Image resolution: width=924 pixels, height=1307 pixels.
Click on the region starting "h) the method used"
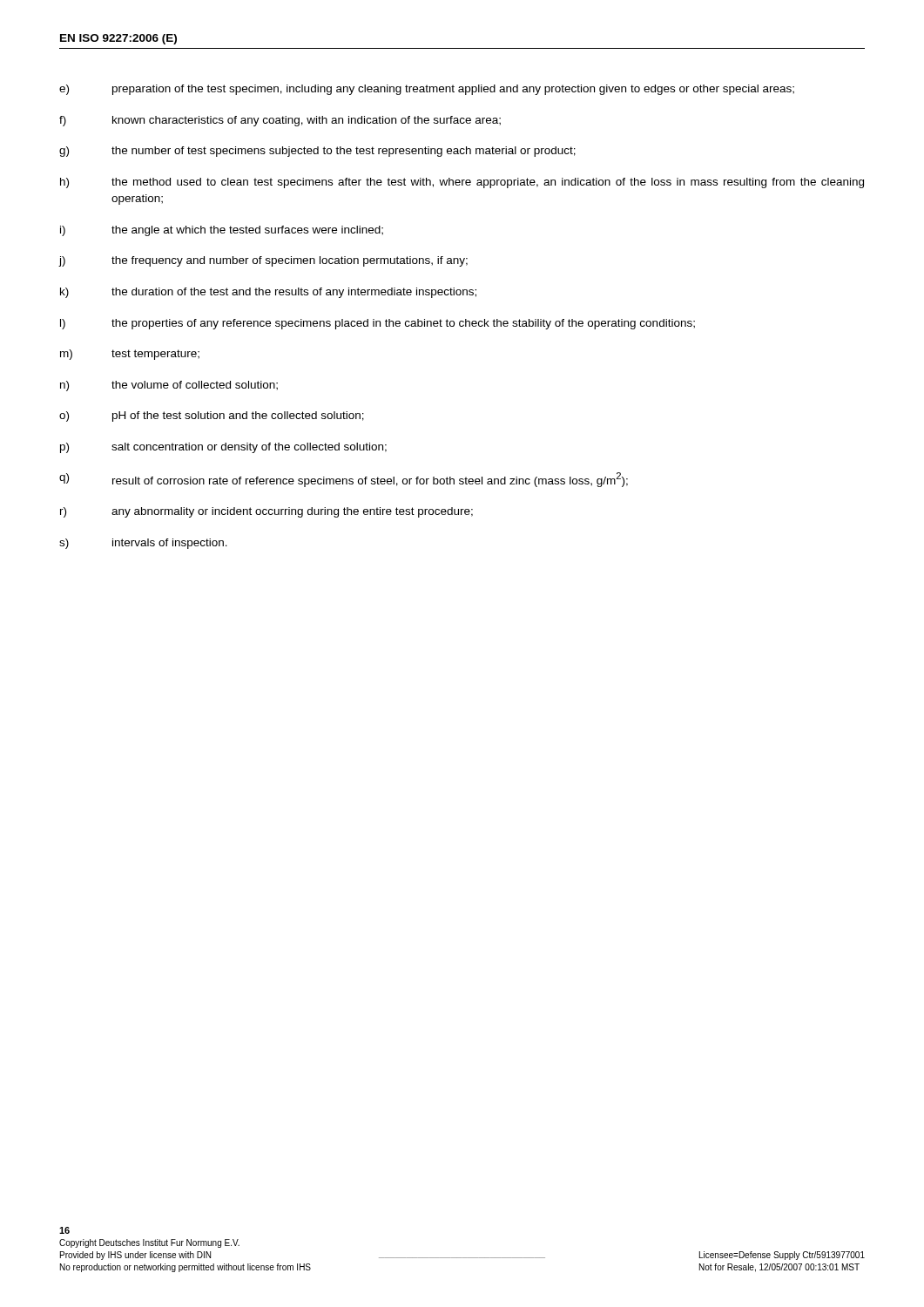pyautogui.click(x=462, y=190)
